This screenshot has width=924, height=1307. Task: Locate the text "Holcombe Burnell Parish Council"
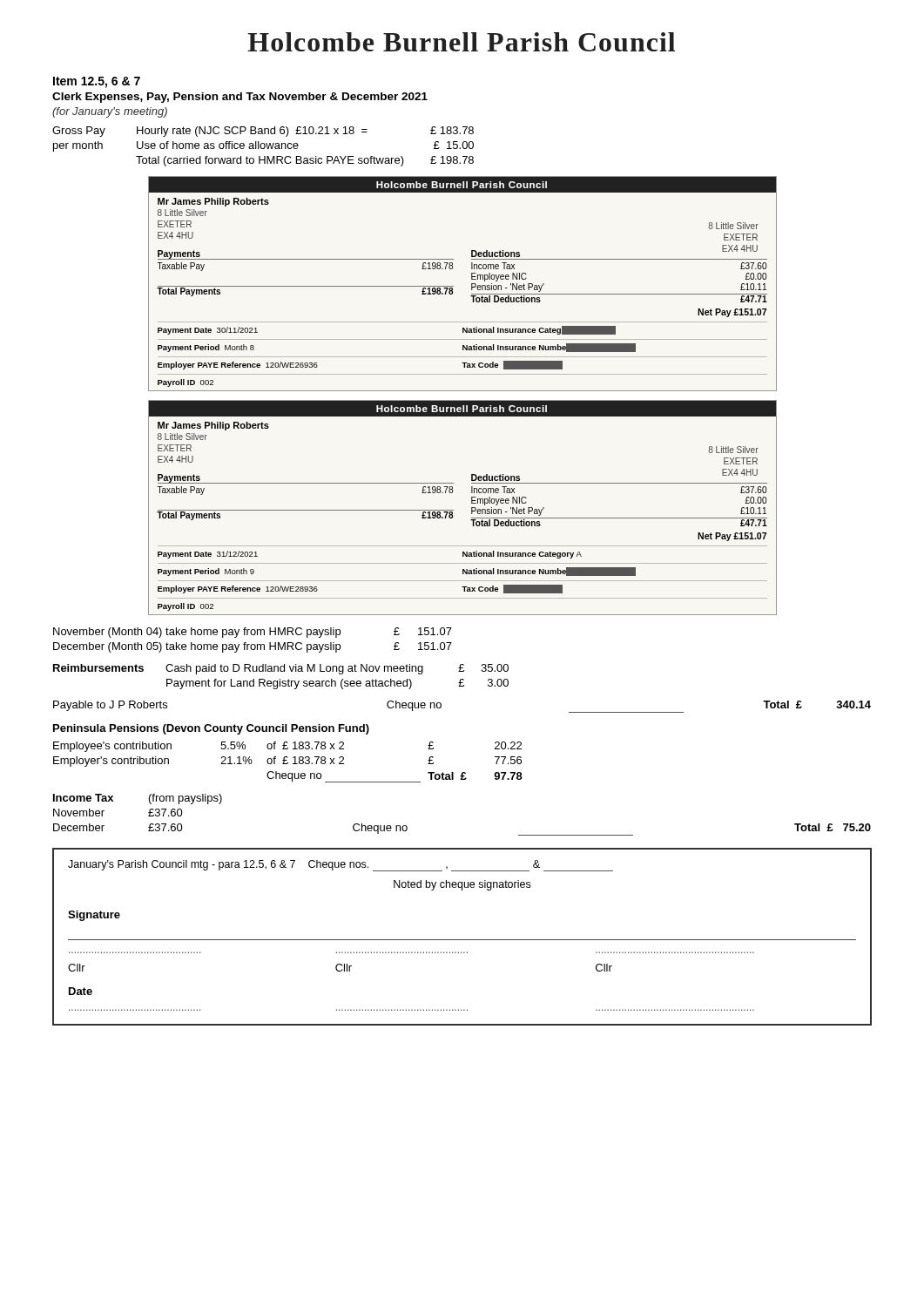tap(462, 42)
